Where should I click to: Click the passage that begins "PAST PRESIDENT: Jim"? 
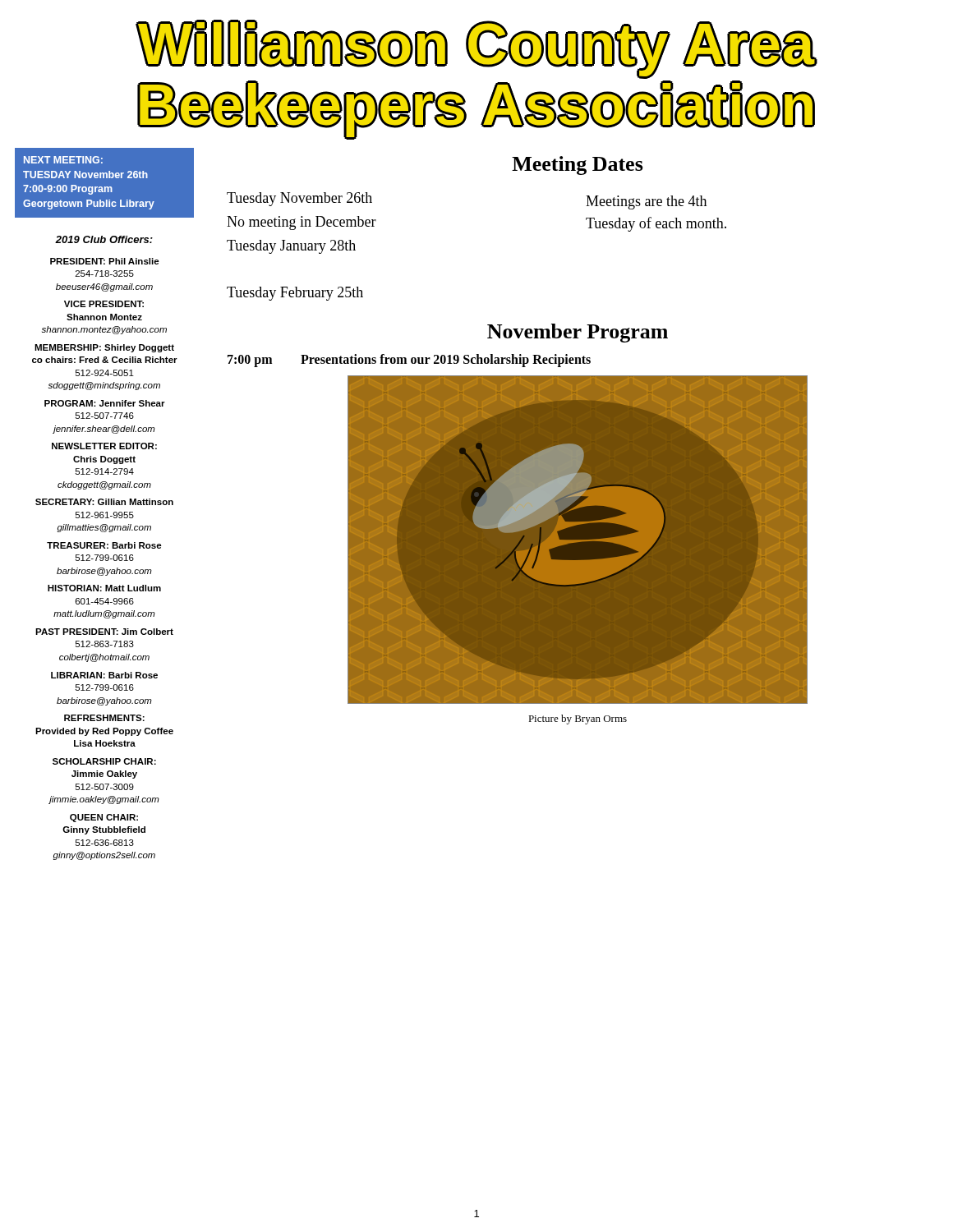click(x=104, y=645)
